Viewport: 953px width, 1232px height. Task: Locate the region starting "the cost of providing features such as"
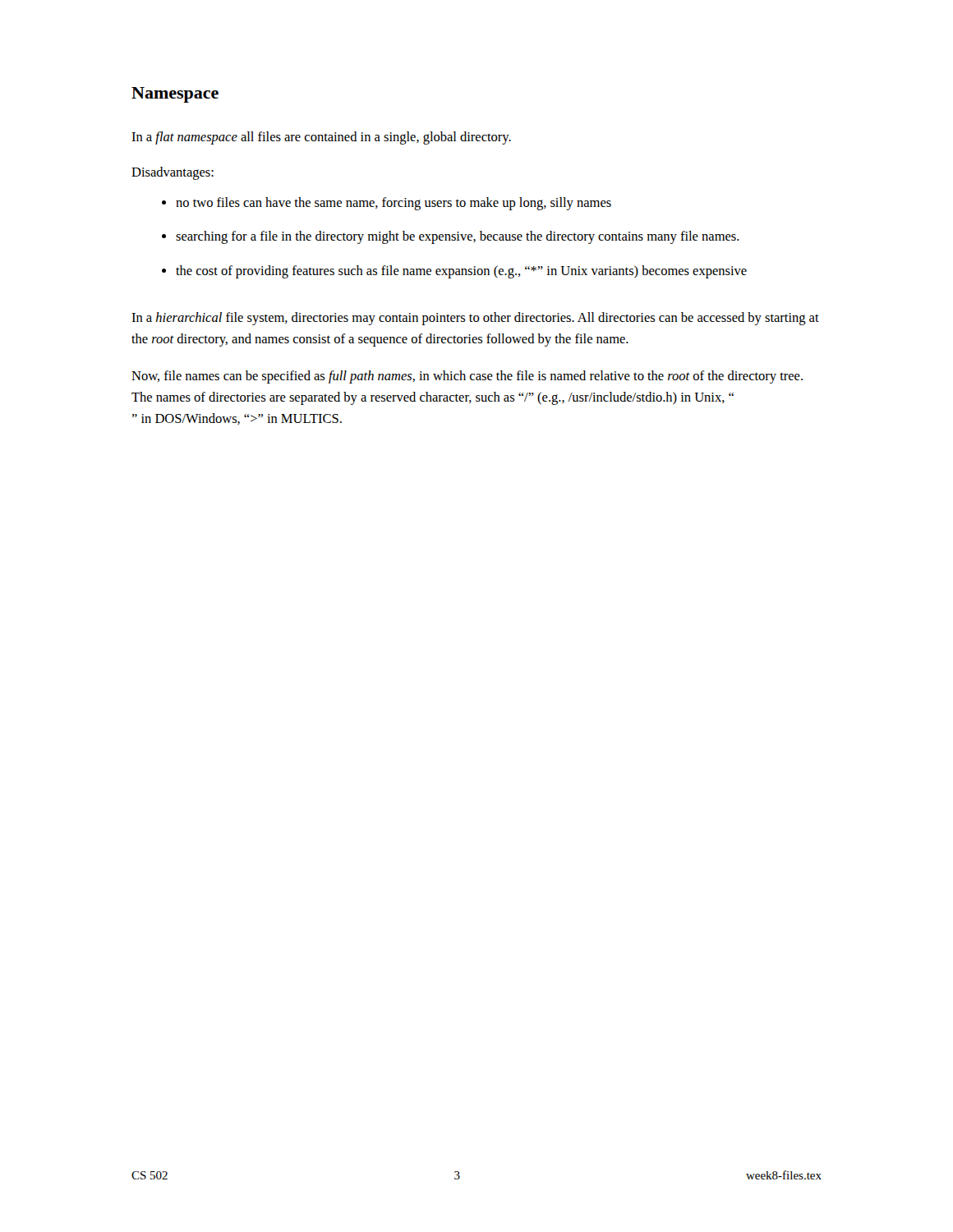[x=461, y=270]
